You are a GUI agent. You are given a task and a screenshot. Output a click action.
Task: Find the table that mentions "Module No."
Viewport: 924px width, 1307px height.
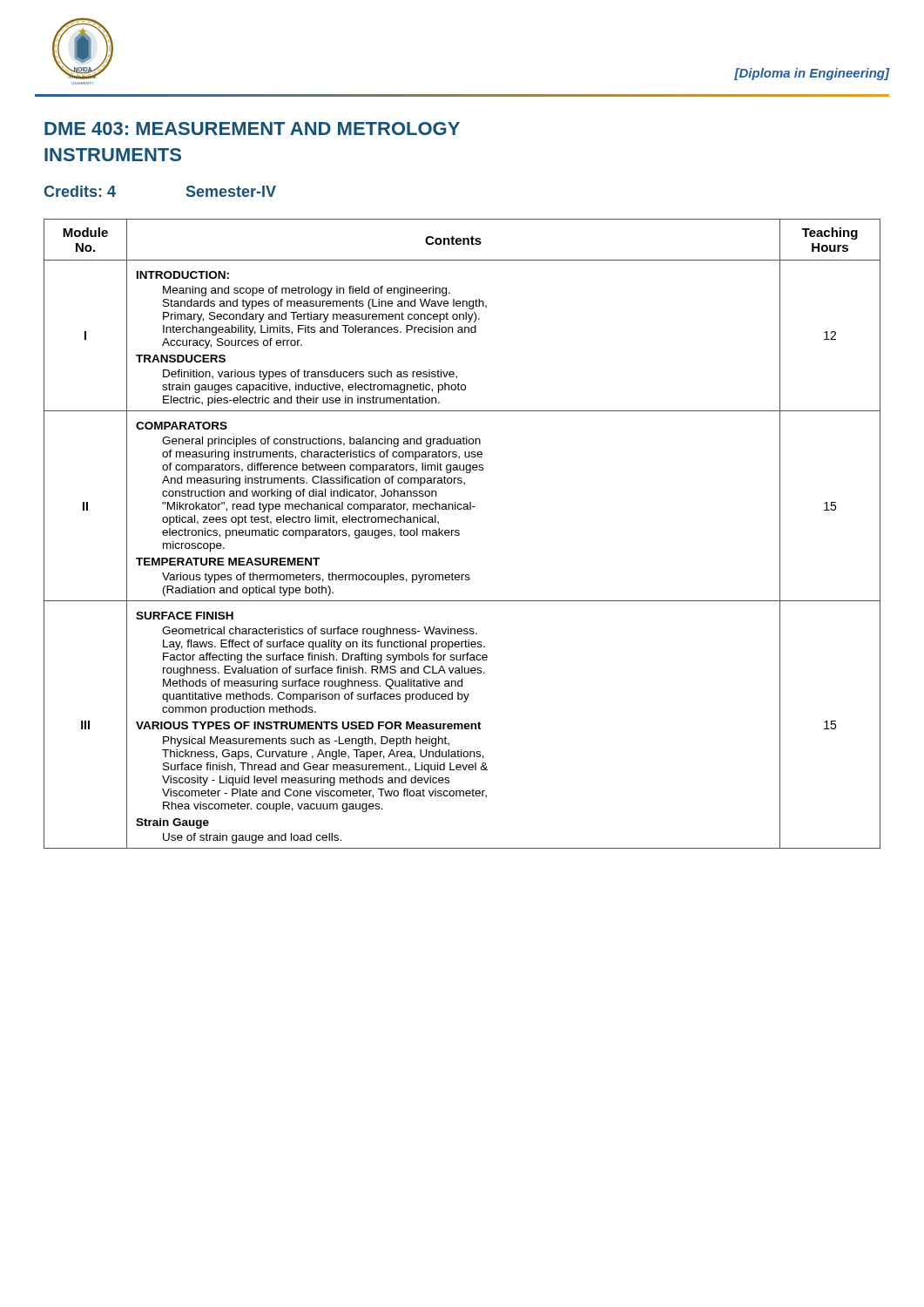(x=462, y=534)
